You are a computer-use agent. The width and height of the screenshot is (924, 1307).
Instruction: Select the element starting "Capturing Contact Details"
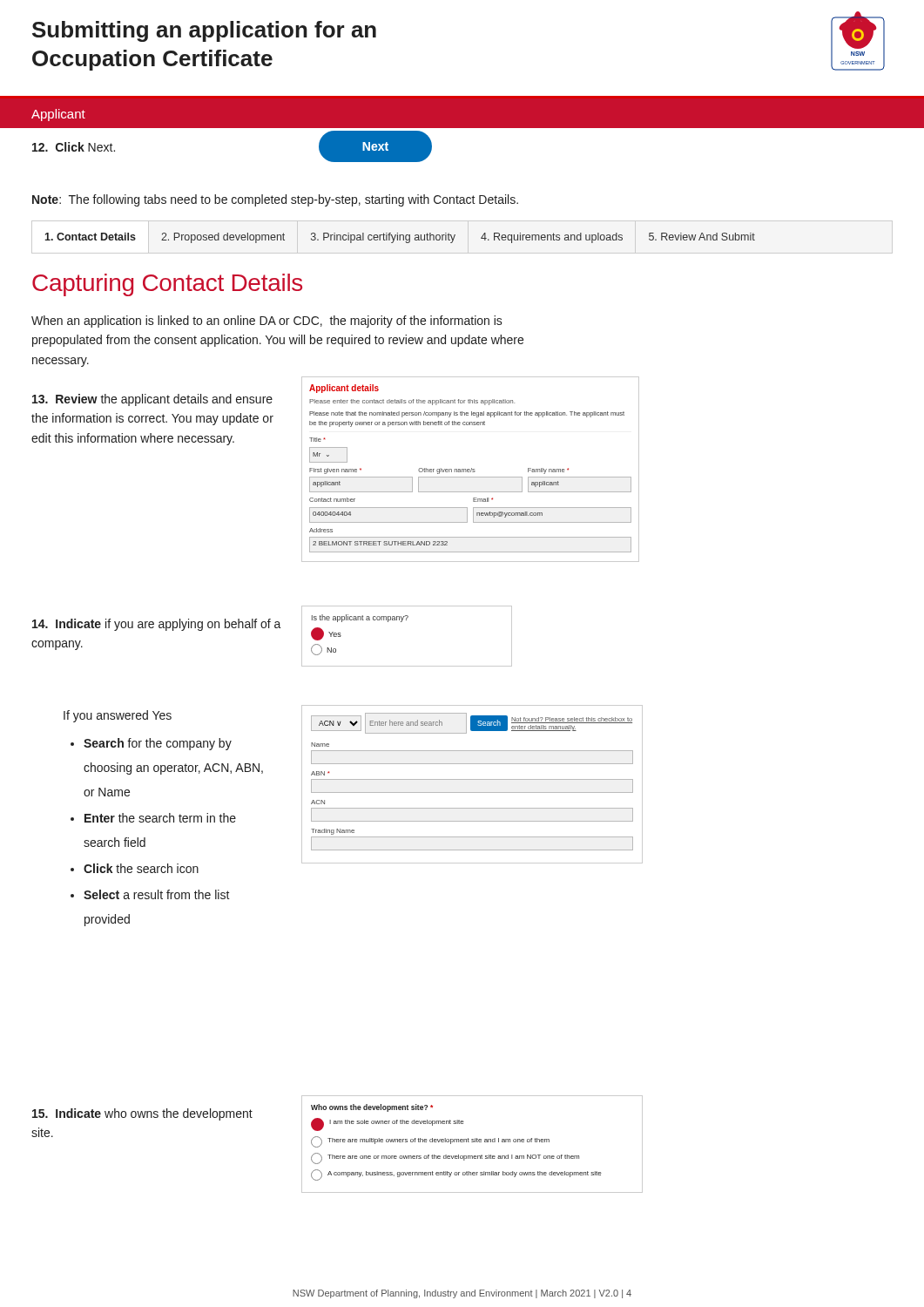(x=167, y=283)
